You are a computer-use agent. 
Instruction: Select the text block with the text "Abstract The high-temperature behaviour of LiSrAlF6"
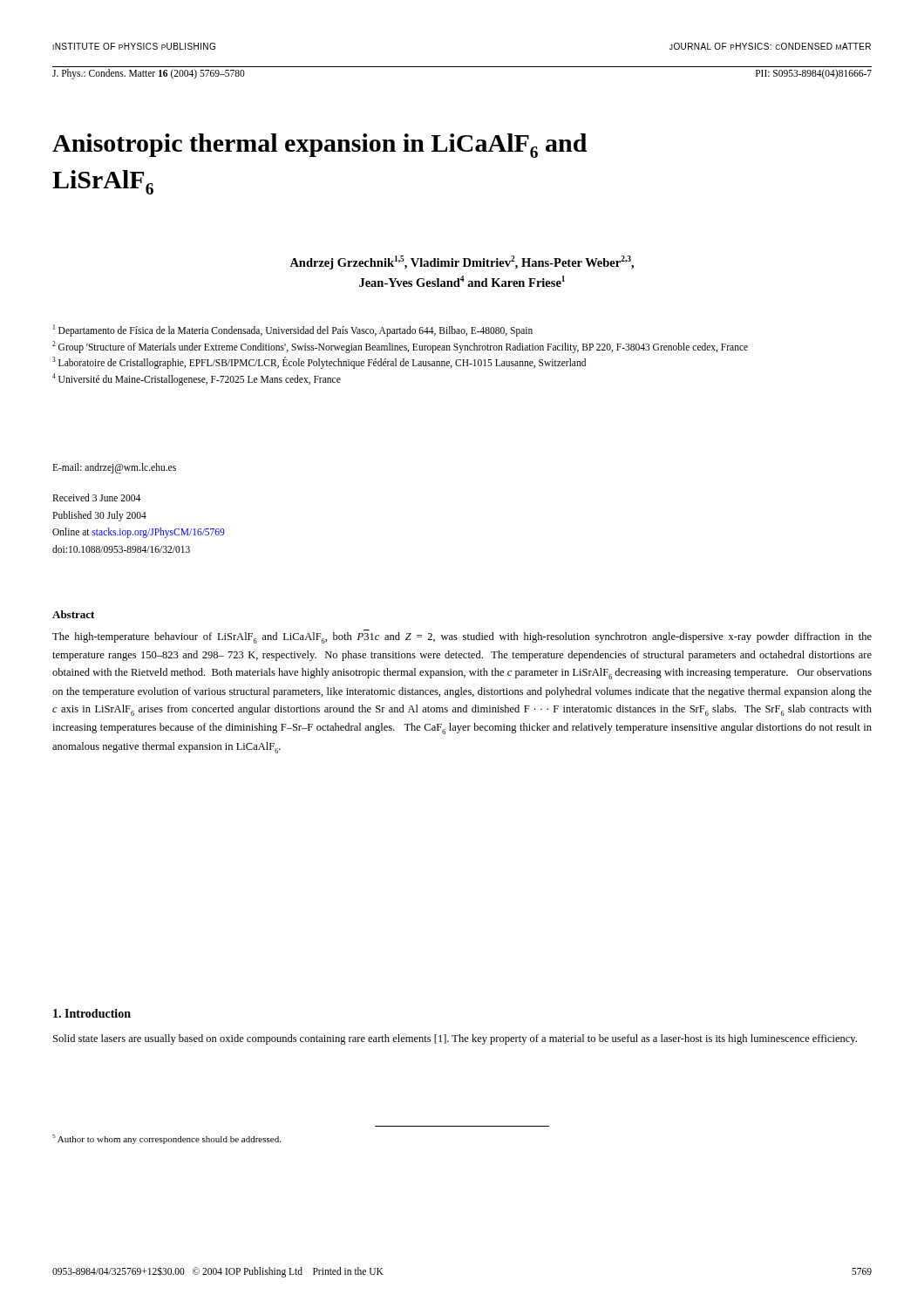click(462, 681)
